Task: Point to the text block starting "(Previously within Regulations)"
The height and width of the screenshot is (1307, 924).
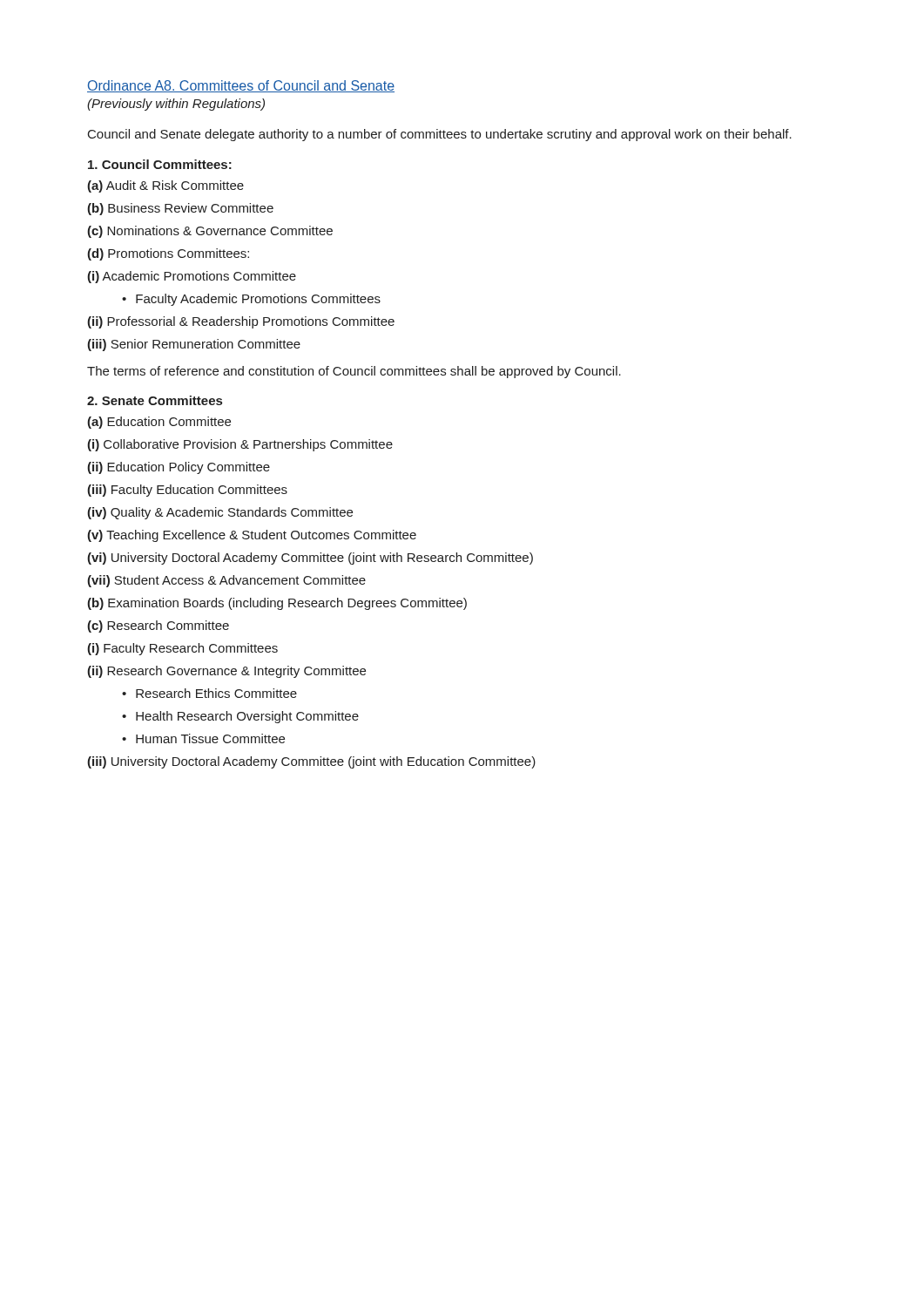Action: (x=176, y=105)
